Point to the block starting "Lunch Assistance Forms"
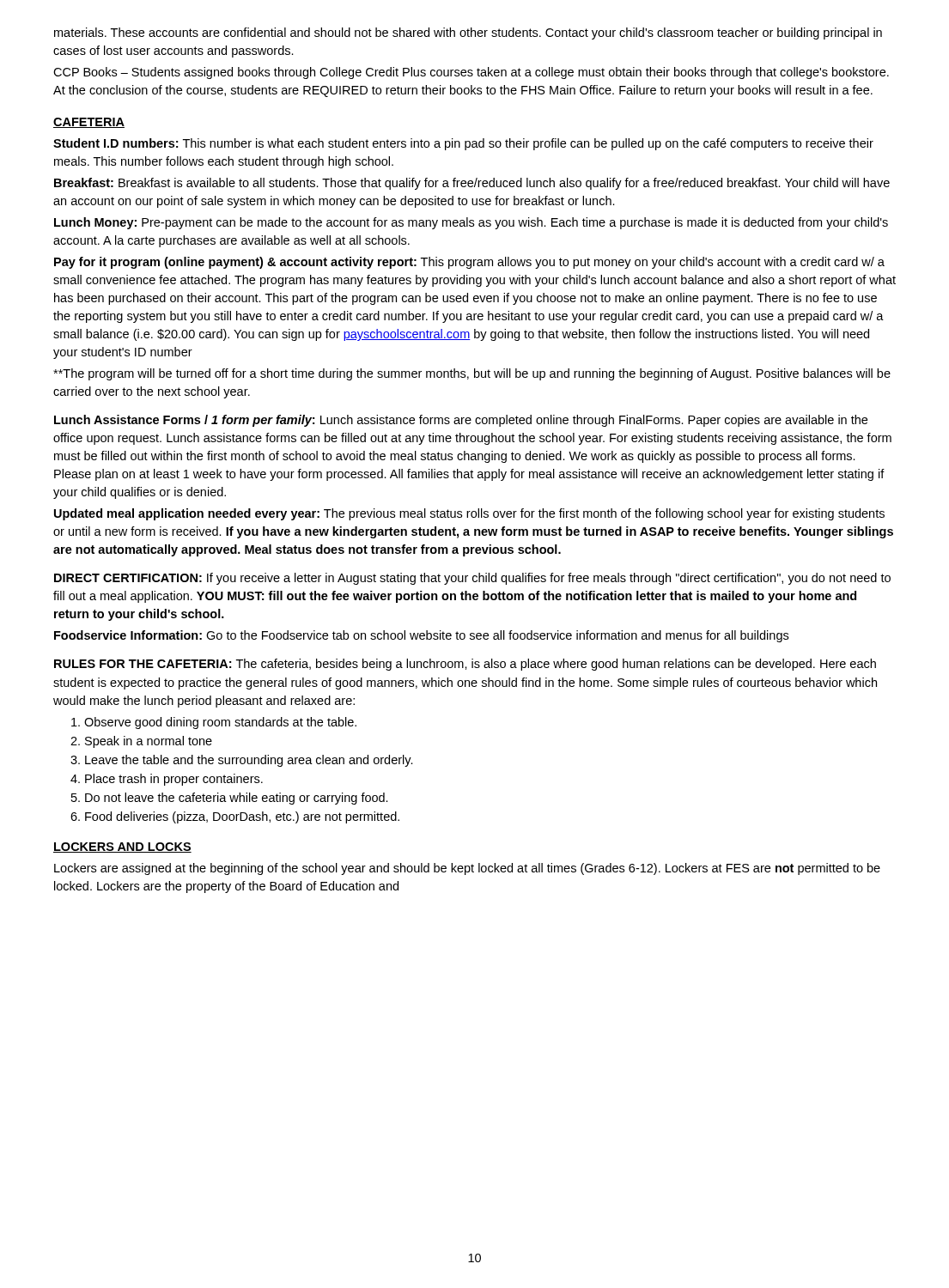Screen dimensions: 1288x949 click(x=474, y=485)
